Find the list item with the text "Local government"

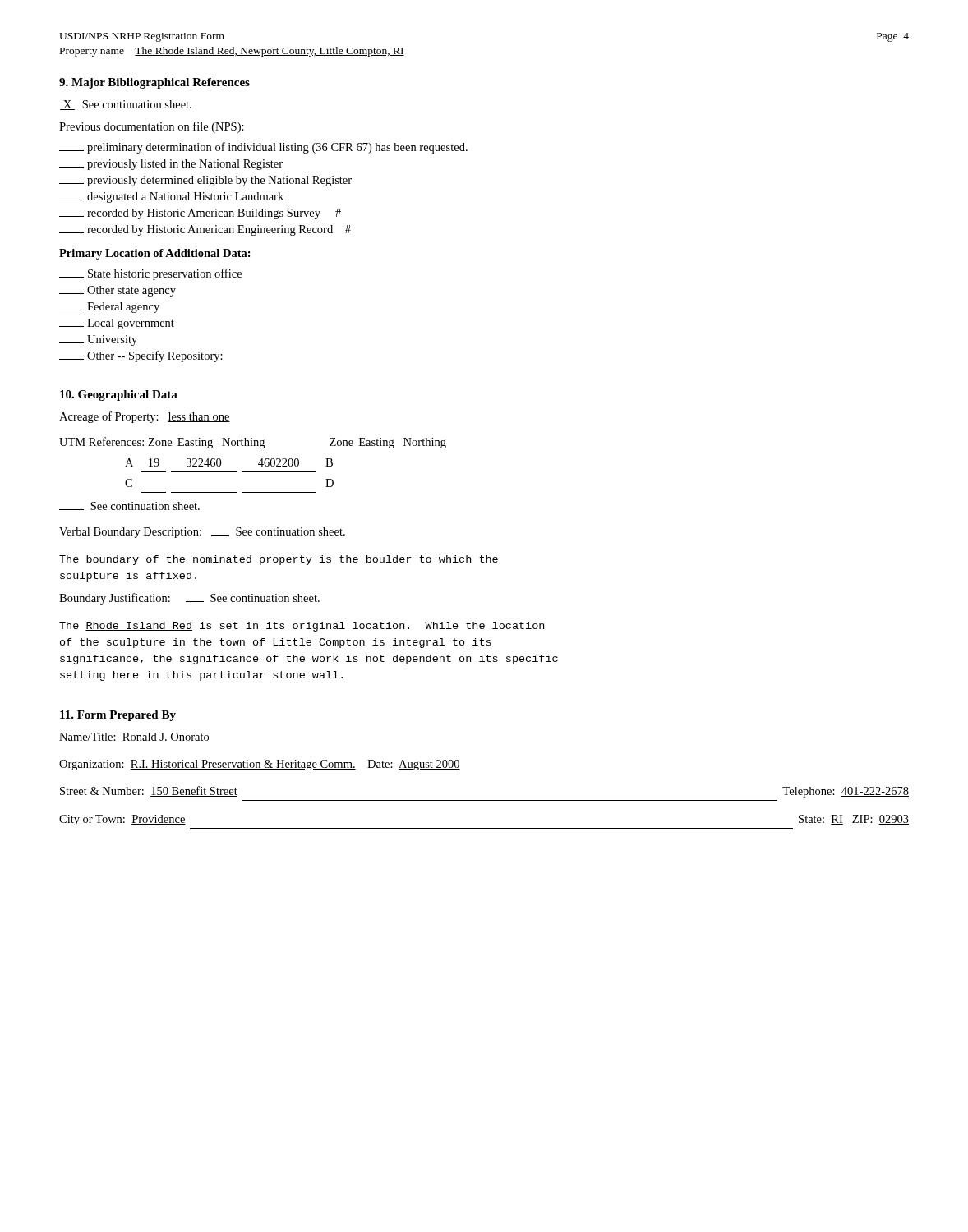[x=117, y=323]
